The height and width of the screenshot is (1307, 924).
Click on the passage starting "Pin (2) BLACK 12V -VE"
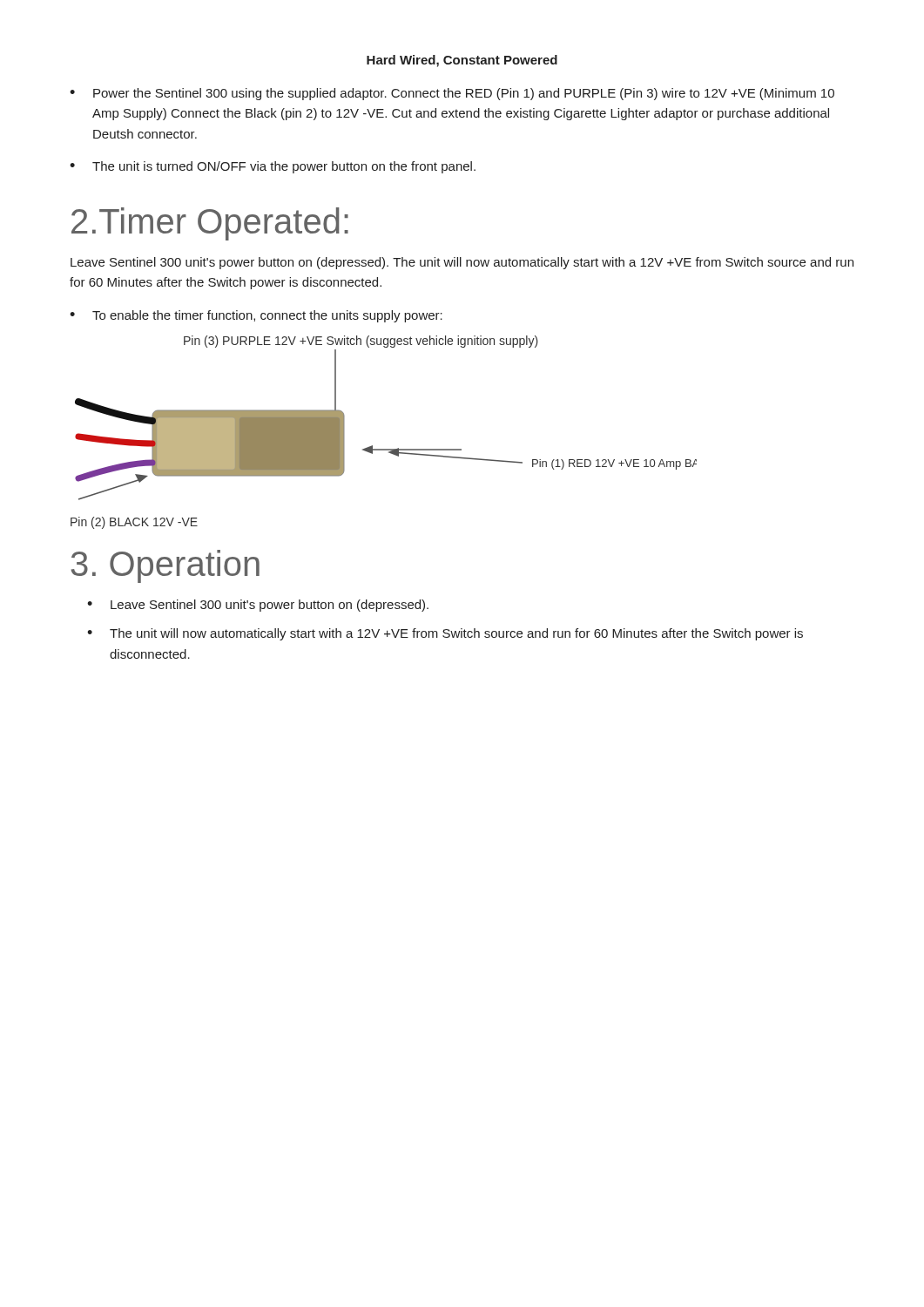(x=134, y=522)
